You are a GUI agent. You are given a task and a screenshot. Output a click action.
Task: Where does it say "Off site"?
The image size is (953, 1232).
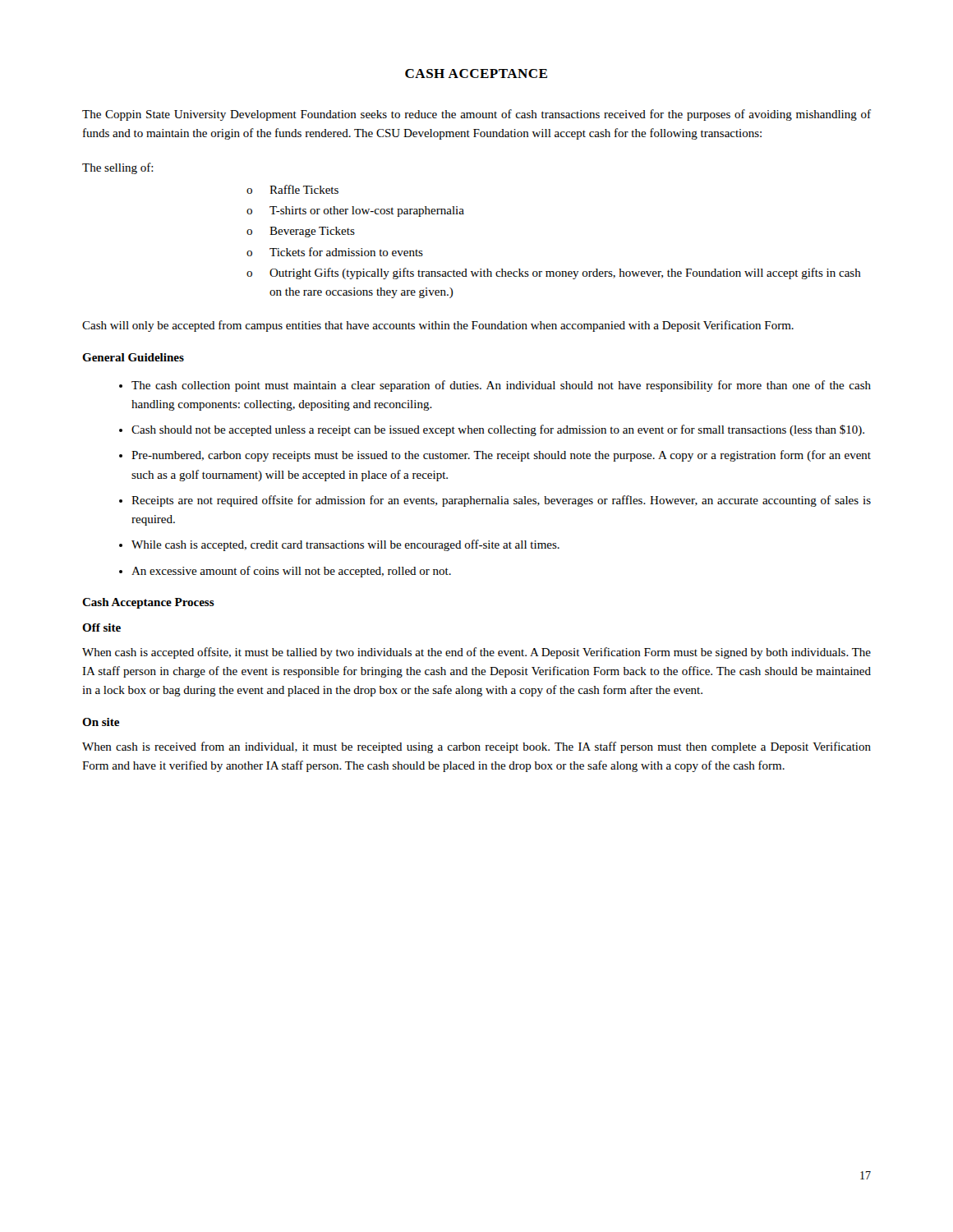tap(101, 627)
